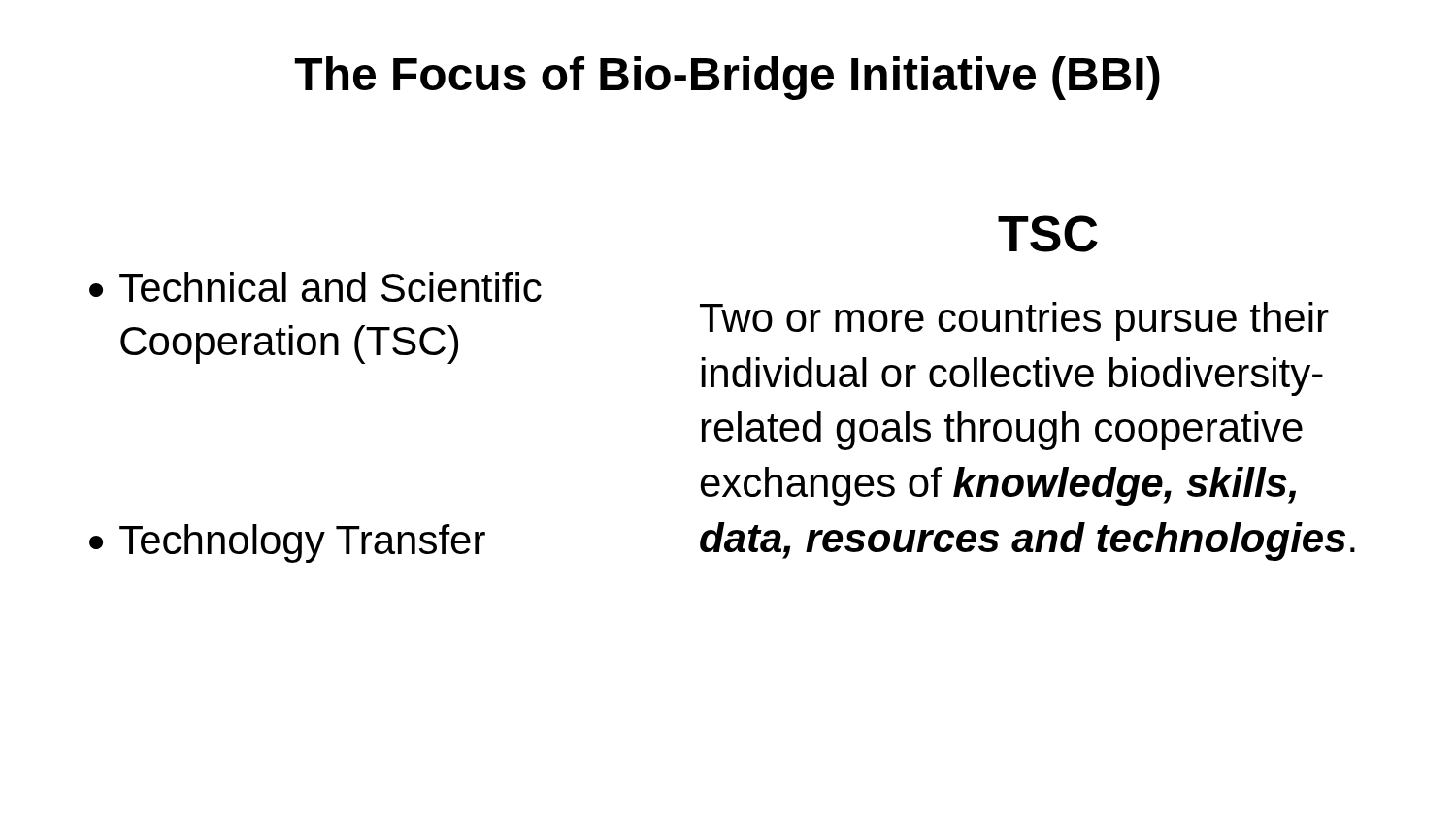
Task: Find "• Technical and Scientific Cooperation (TSC)" on this page
Action: [x=345, y=315]
